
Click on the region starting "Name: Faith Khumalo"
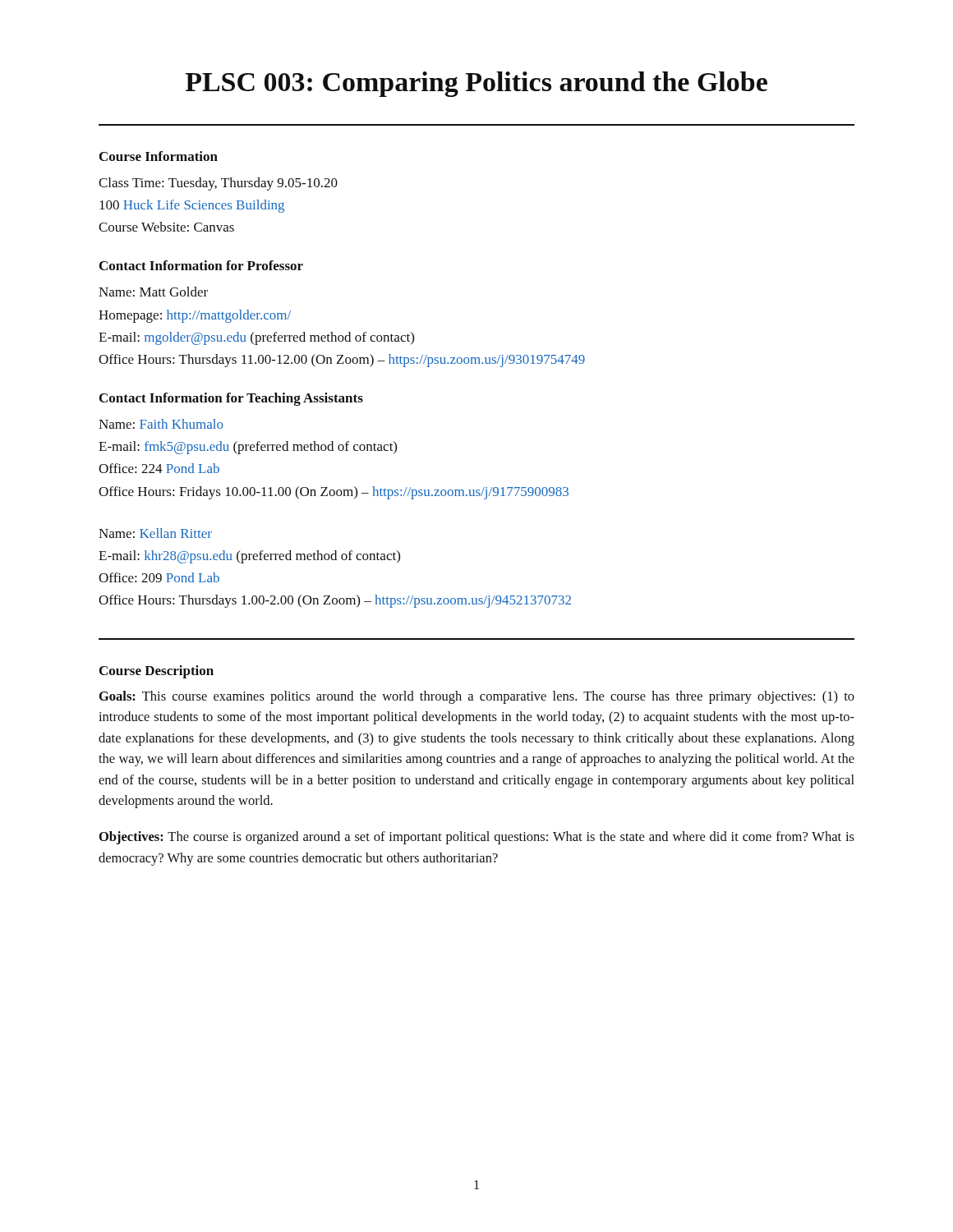pyautogui.click(x=161, y=424)
